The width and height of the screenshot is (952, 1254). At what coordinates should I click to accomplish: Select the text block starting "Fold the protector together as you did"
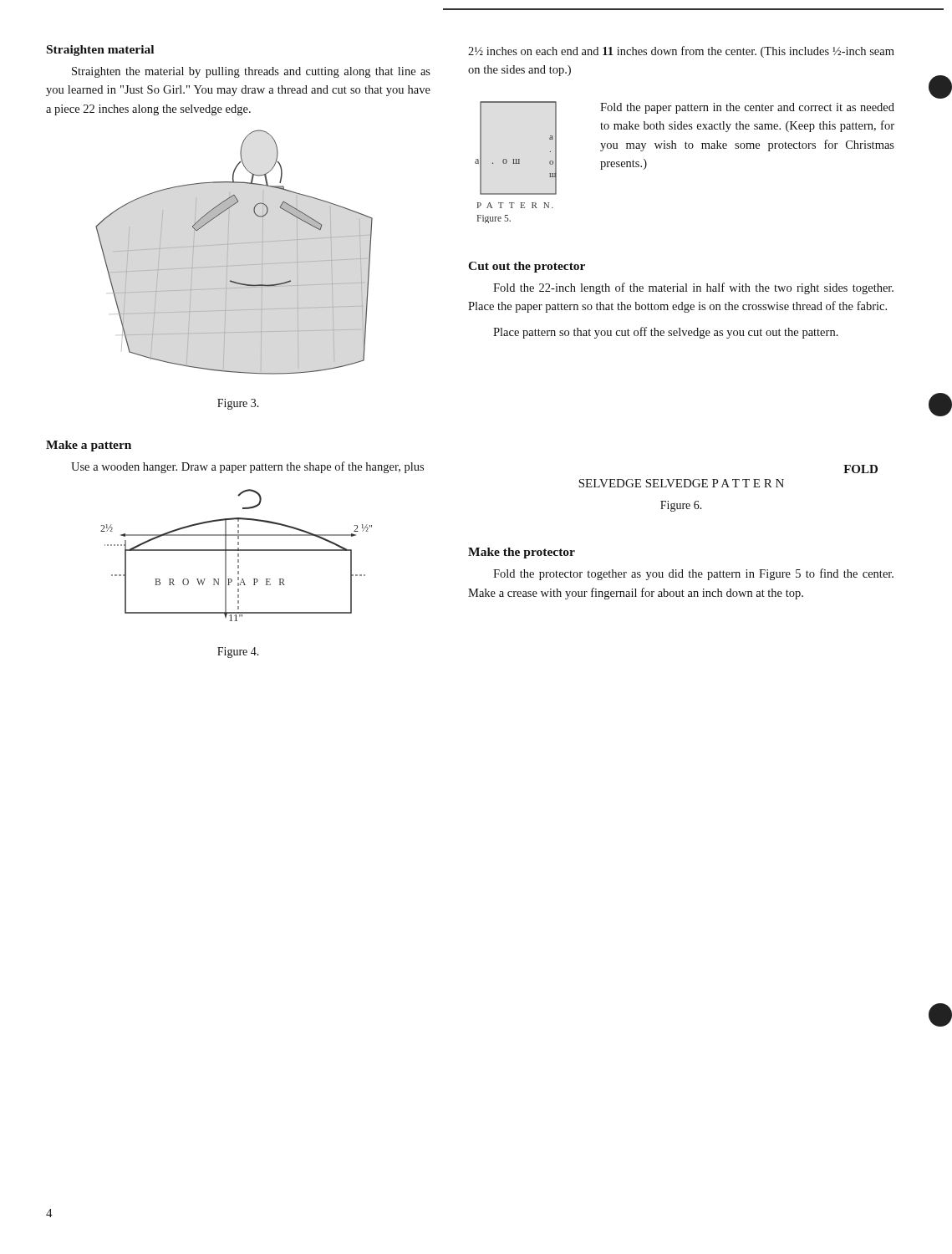point(681,583)
